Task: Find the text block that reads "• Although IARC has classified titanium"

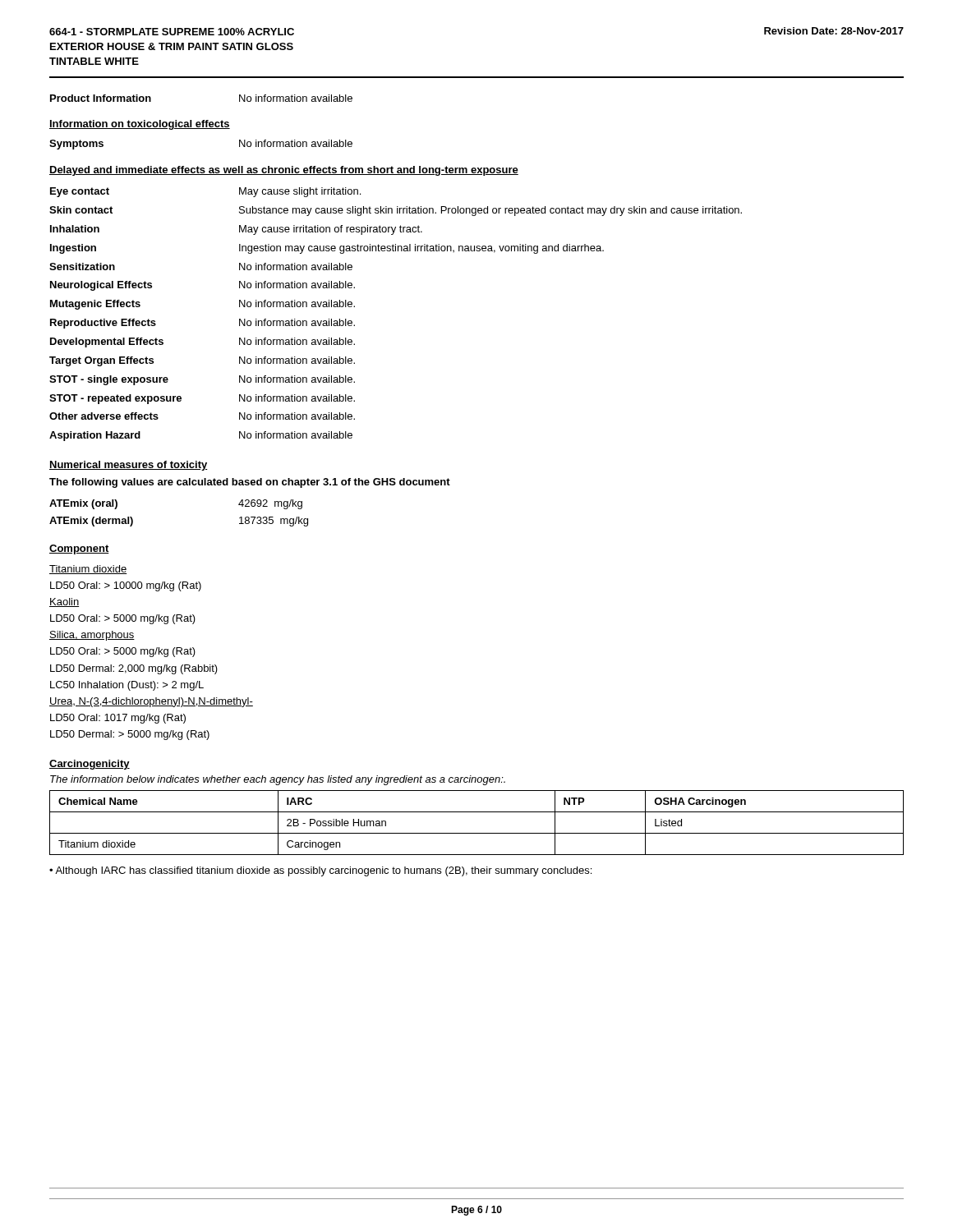Action: point(321,870)
